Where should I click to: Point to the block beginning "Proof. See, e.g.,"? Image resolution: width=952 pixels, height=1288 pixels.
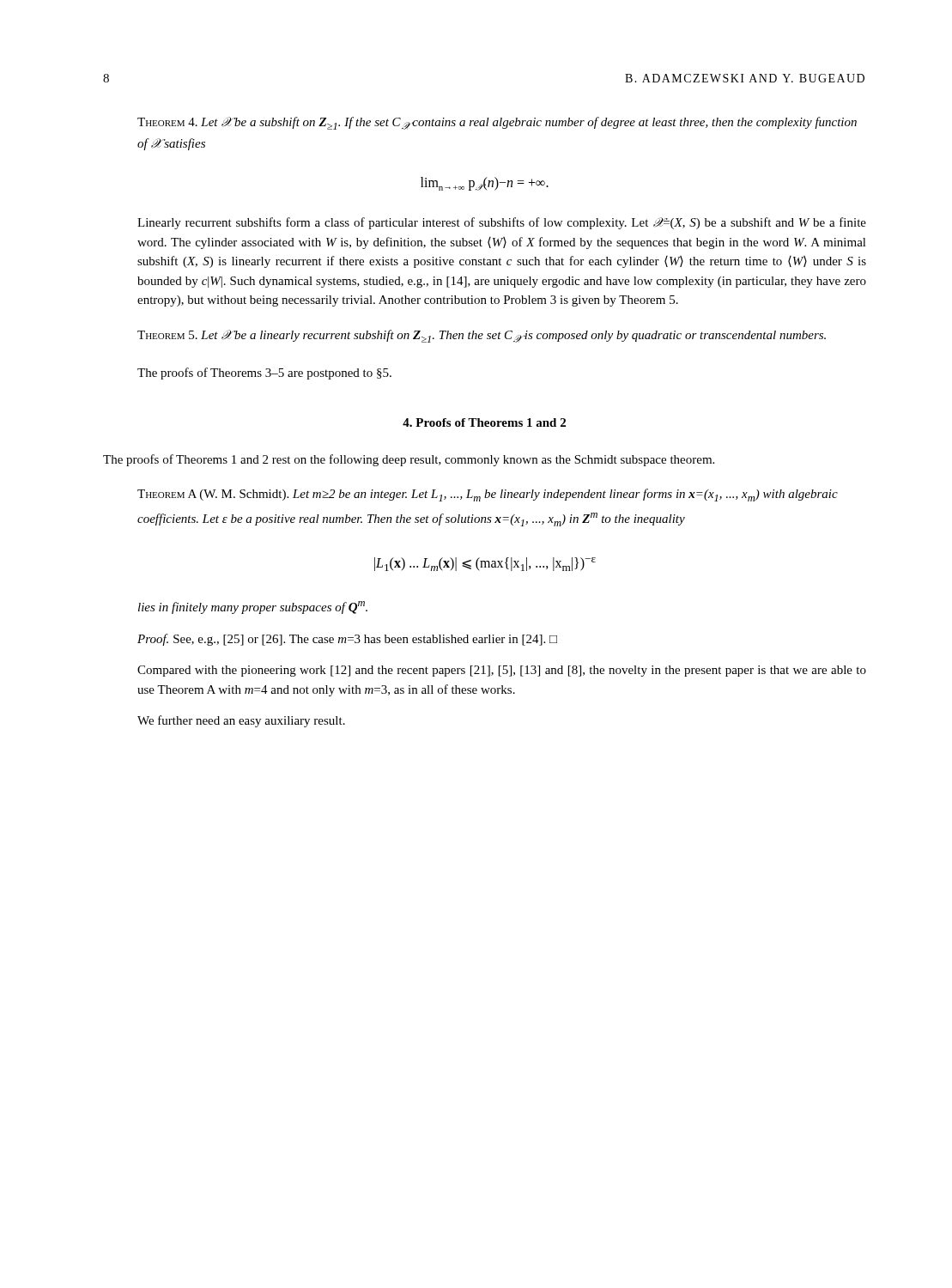click(347, 639)
